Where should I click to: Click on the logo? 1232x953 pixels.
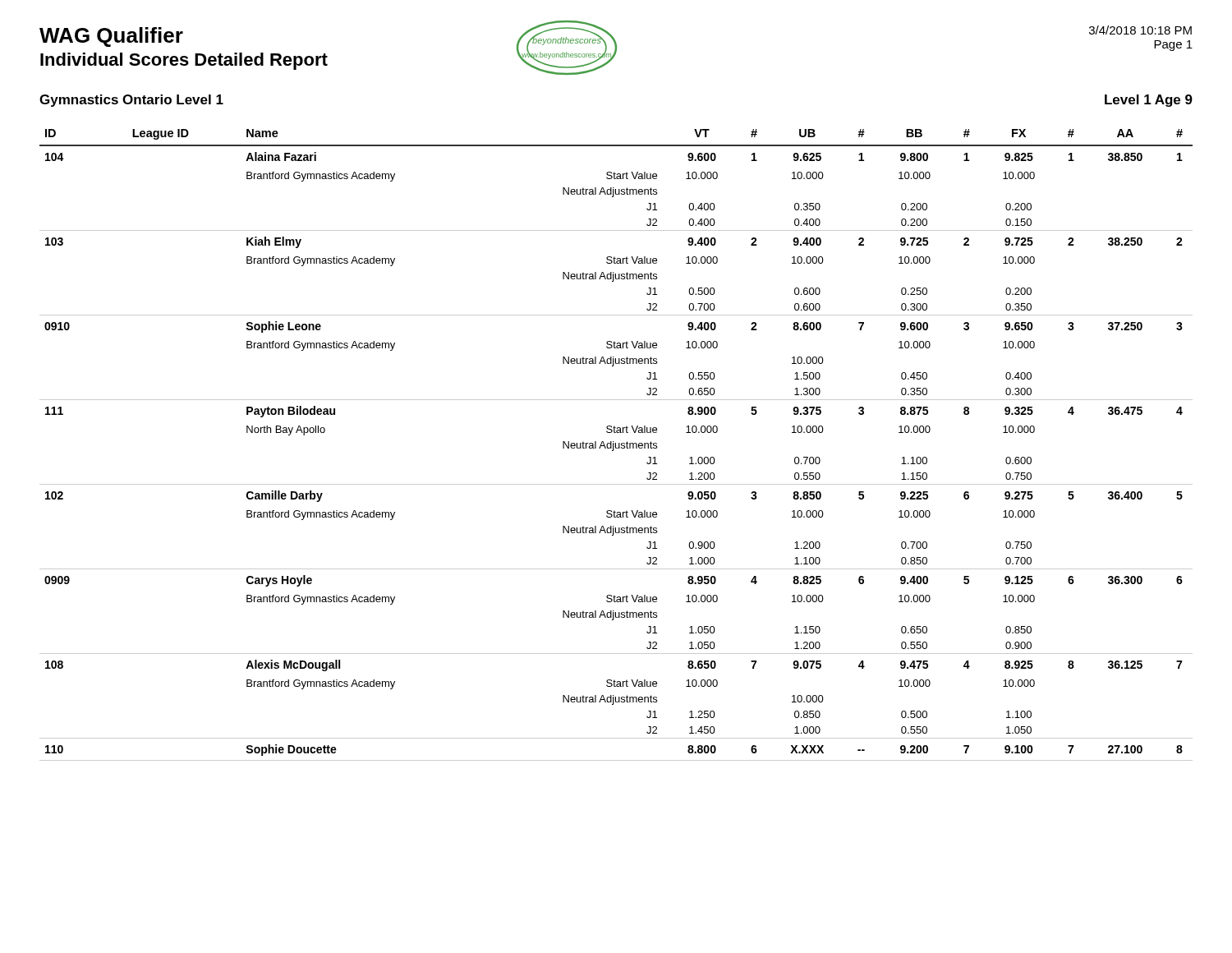click(x=567, y=49)
